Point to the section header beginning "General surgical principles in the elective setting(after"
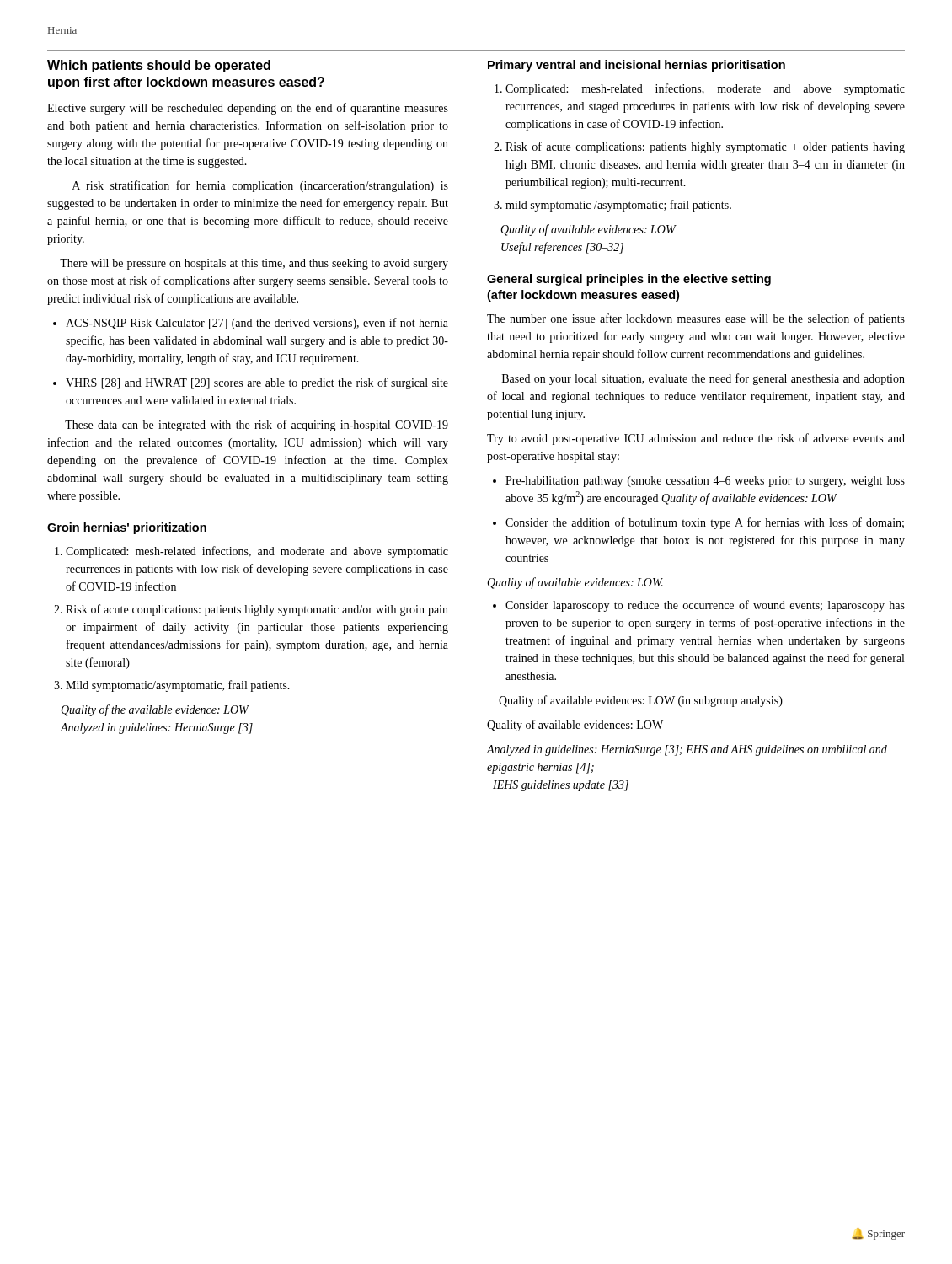This screenshot has height=1264, width=952. point(696,287)
